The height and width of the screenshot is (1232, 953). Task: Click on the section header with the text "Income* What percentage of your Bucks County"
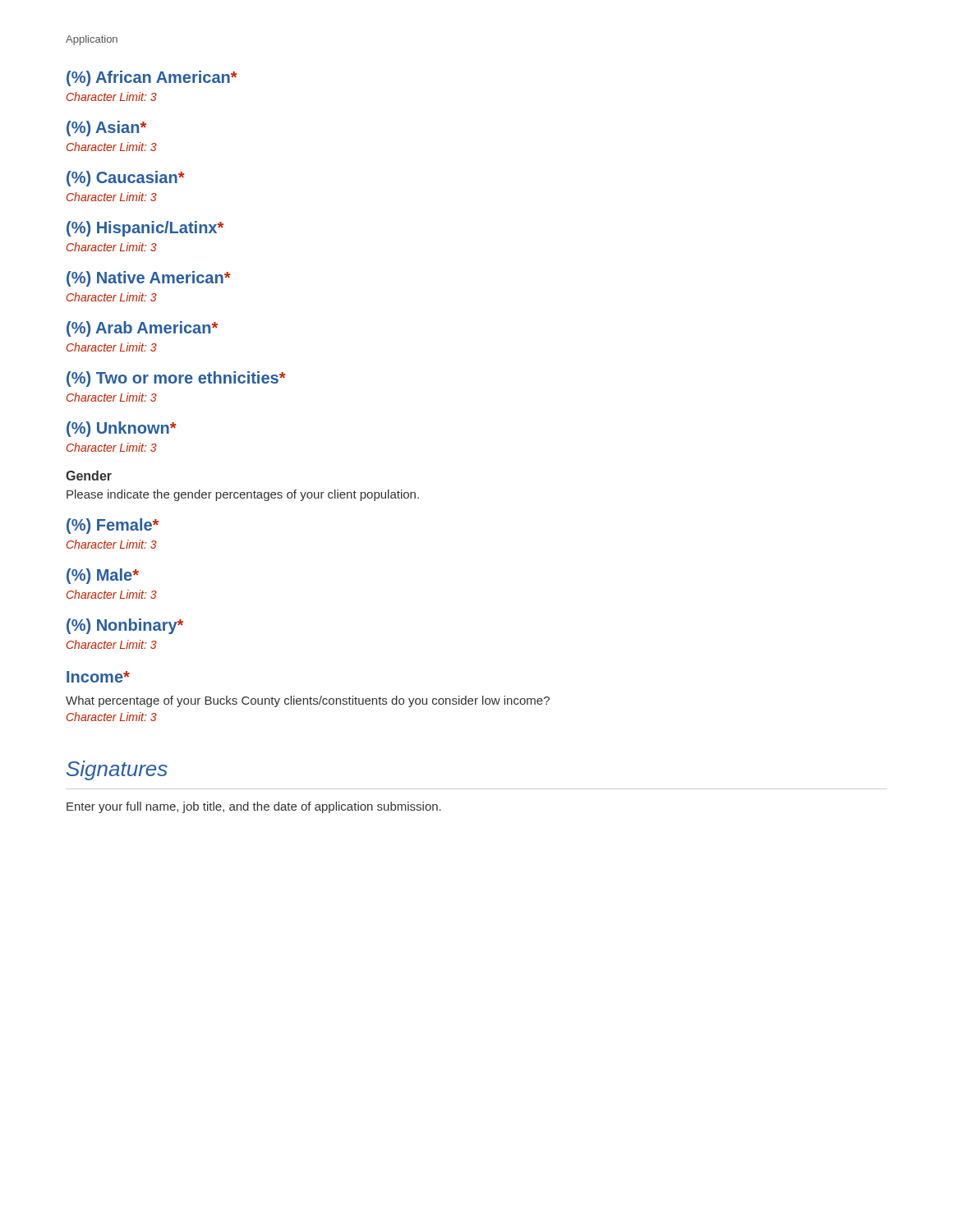click(x=476, y=696)
